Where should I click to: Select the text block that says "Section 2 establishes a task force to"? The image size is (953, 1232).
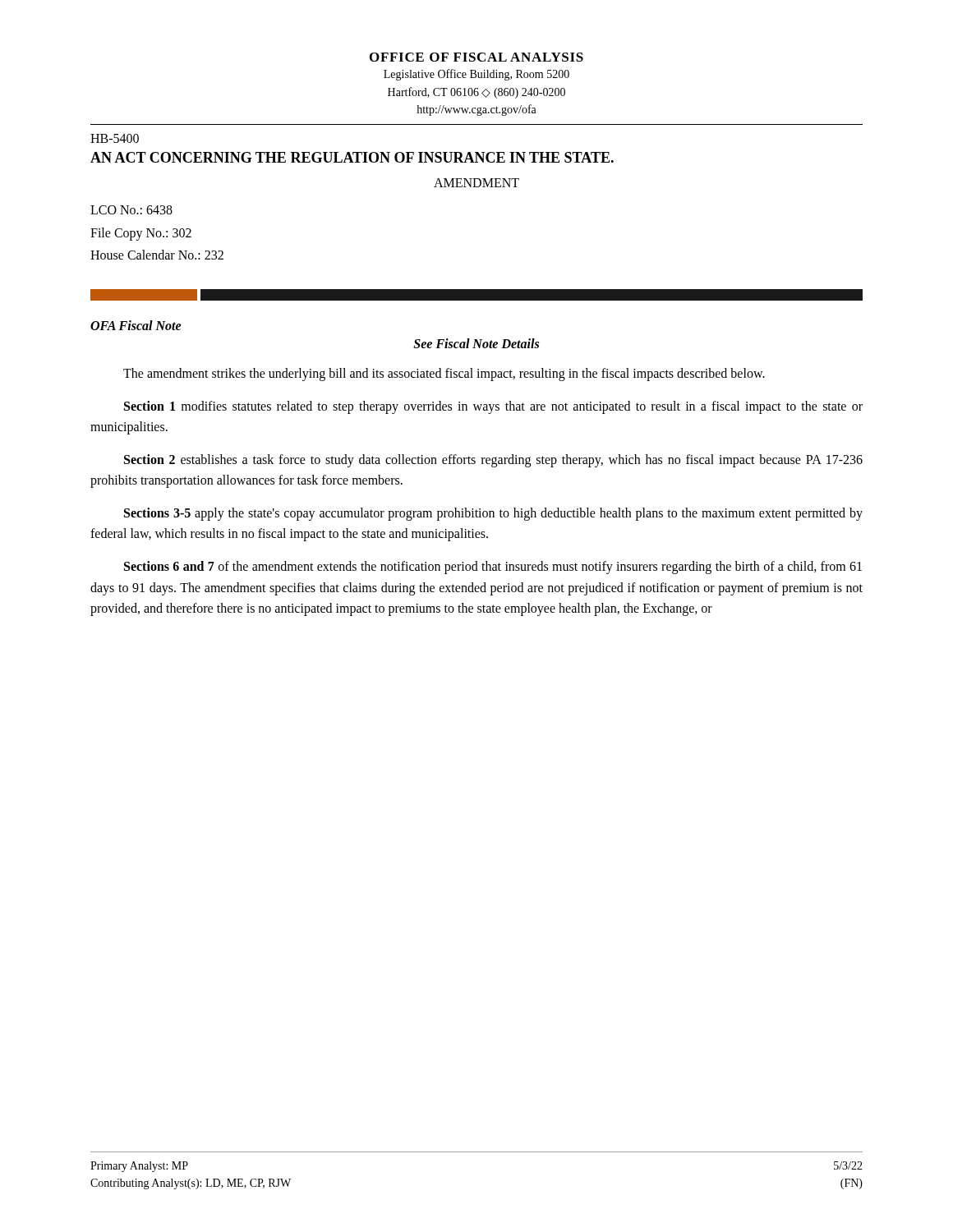[476, 470]
